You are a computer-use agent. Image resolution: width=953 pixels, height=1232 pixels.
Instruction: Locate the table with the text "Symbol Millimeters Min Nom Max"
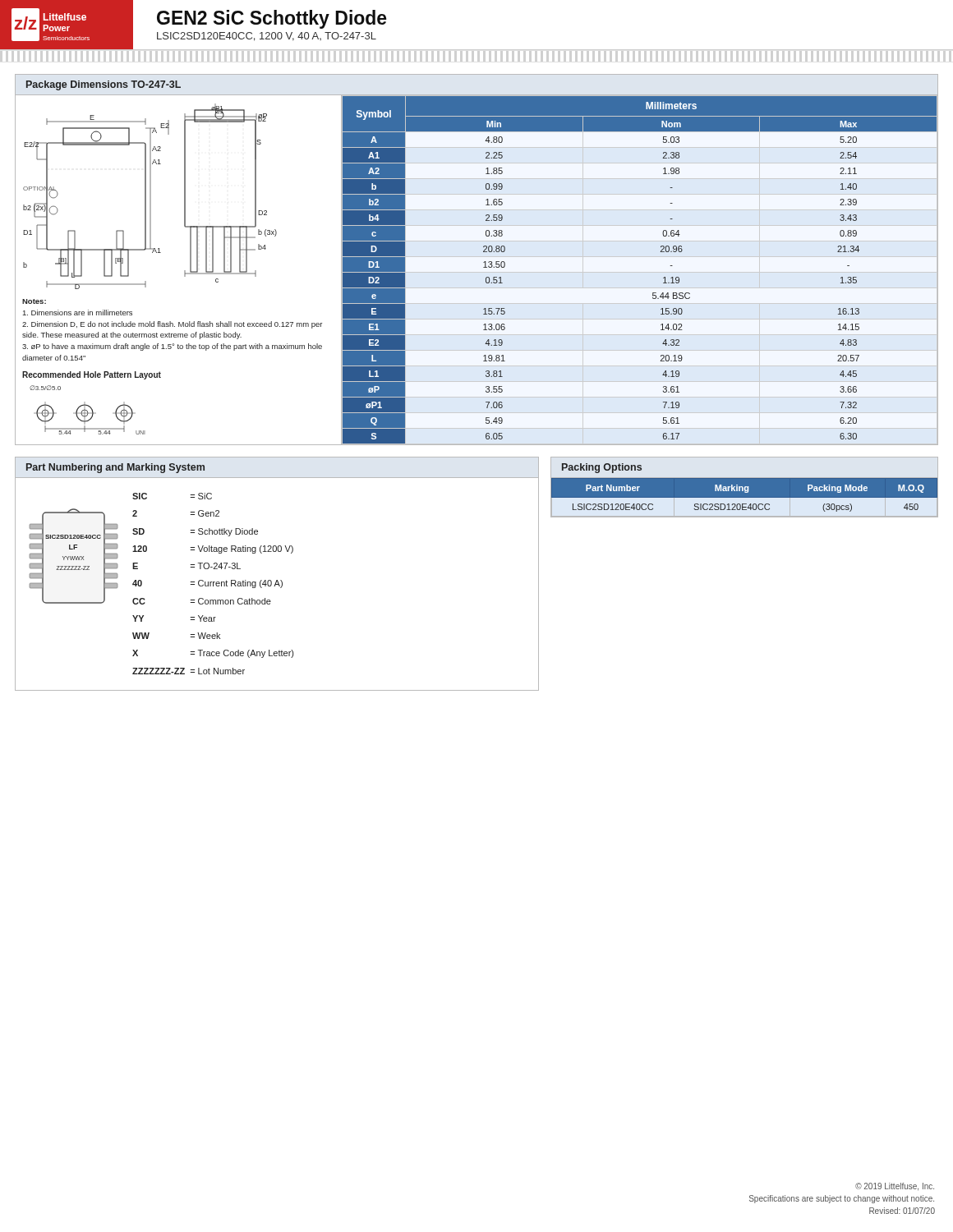[640, 270]
